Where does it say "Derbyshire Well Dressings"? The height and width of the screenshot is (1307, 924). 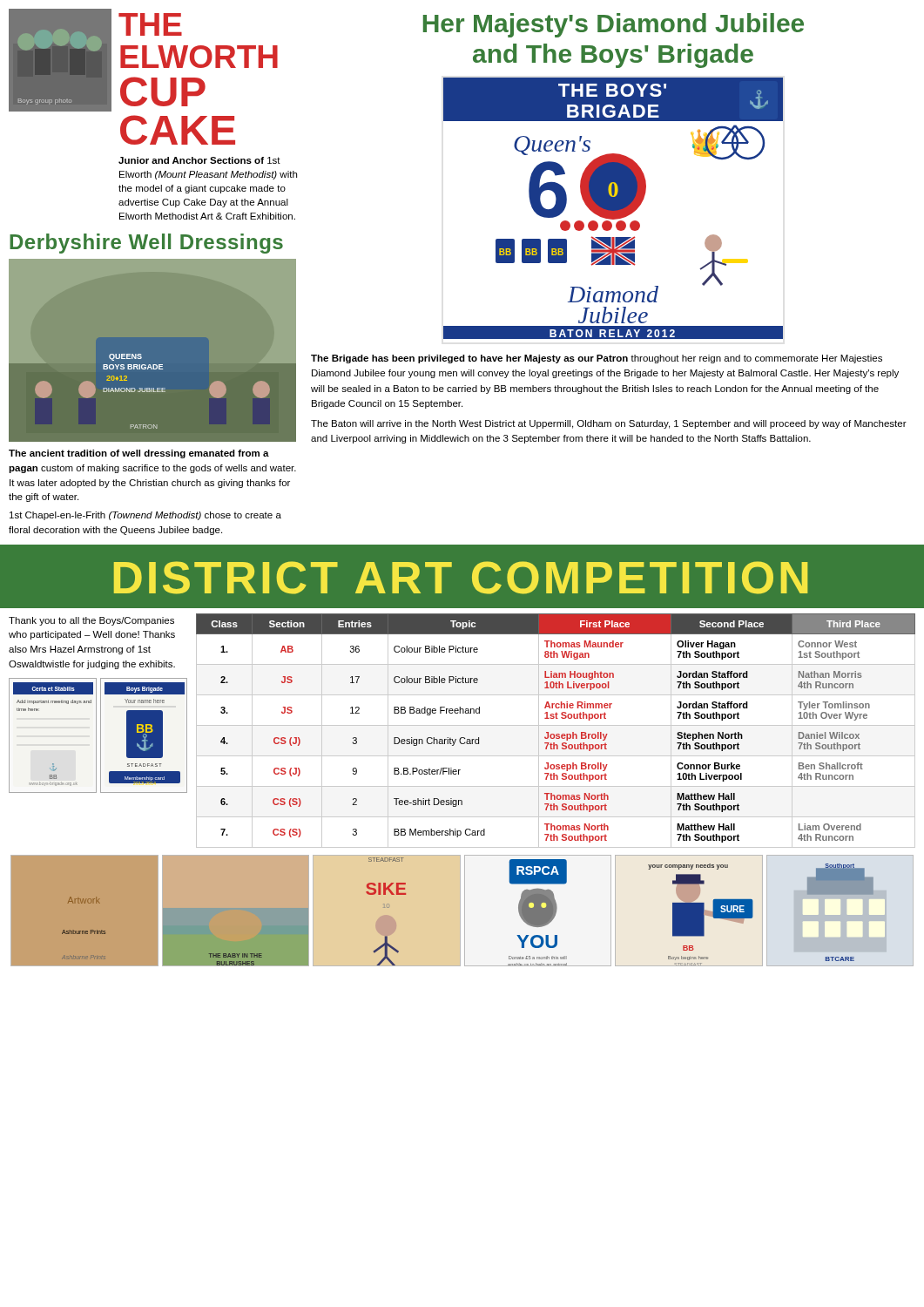point(146,242)
